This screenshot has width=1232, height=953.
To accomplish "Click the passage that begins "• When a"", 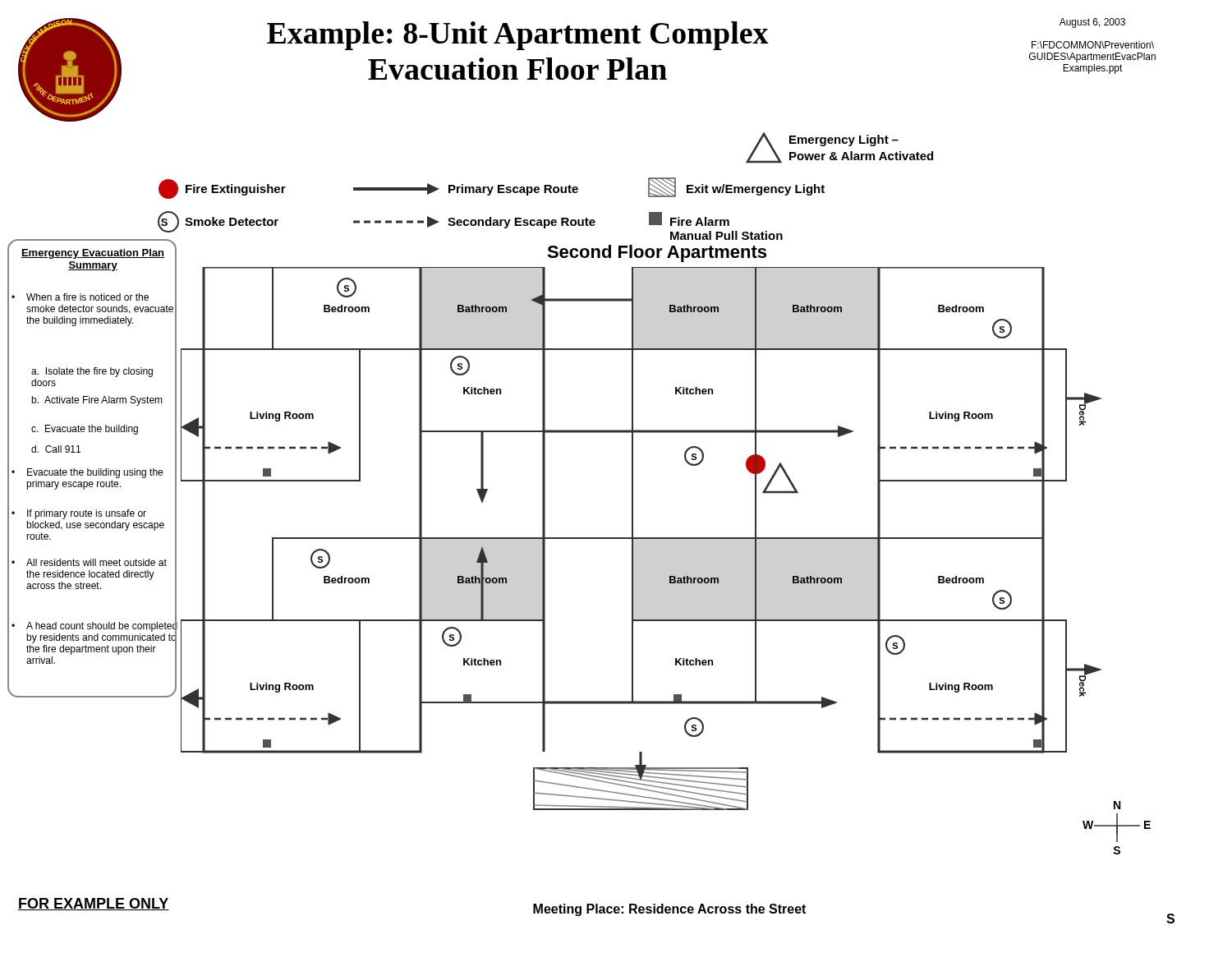I will (96, 309).
